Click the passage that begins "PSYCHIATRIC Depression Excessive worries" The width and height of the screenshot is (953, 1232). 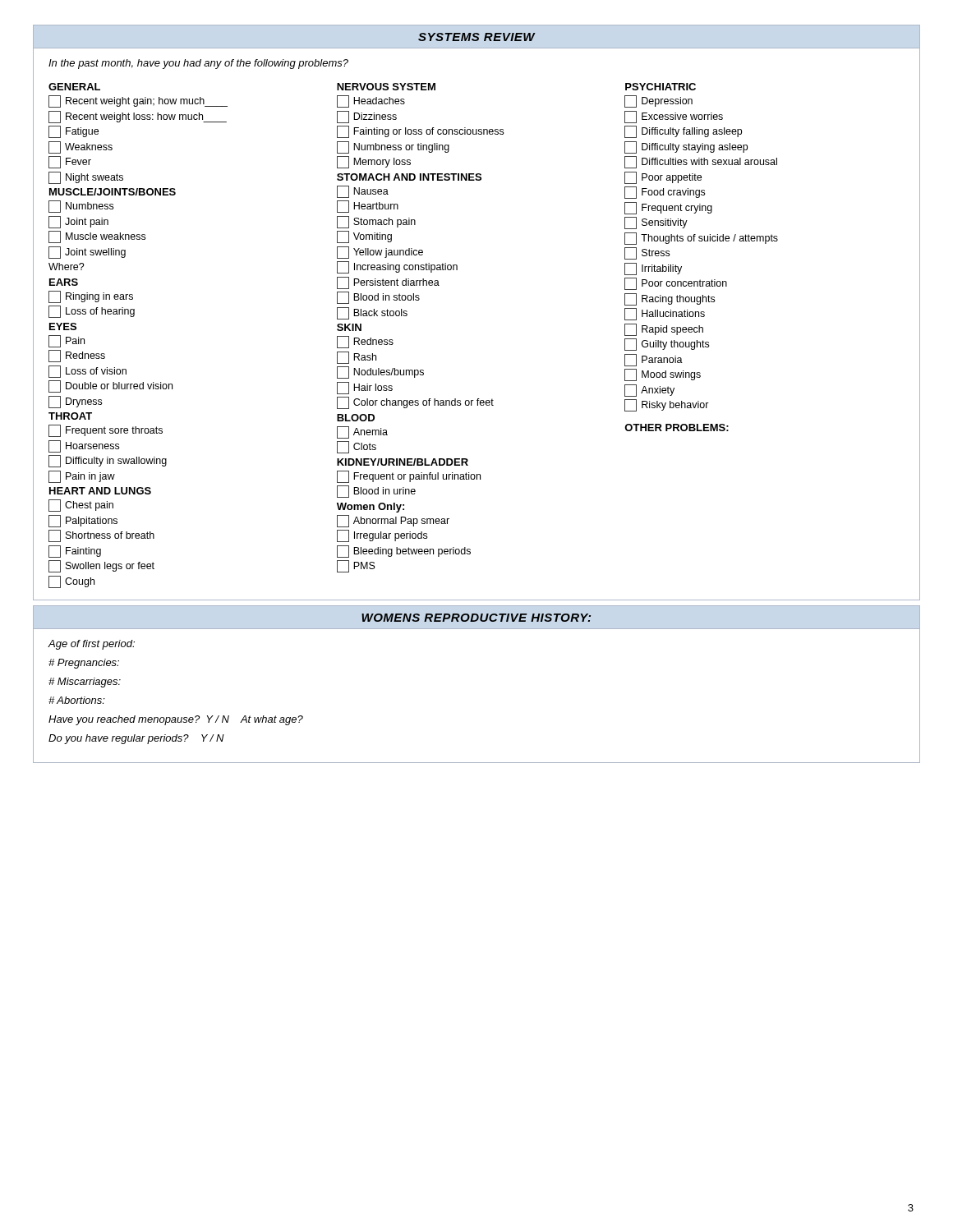pyautogui.click(x=765, y=247)
